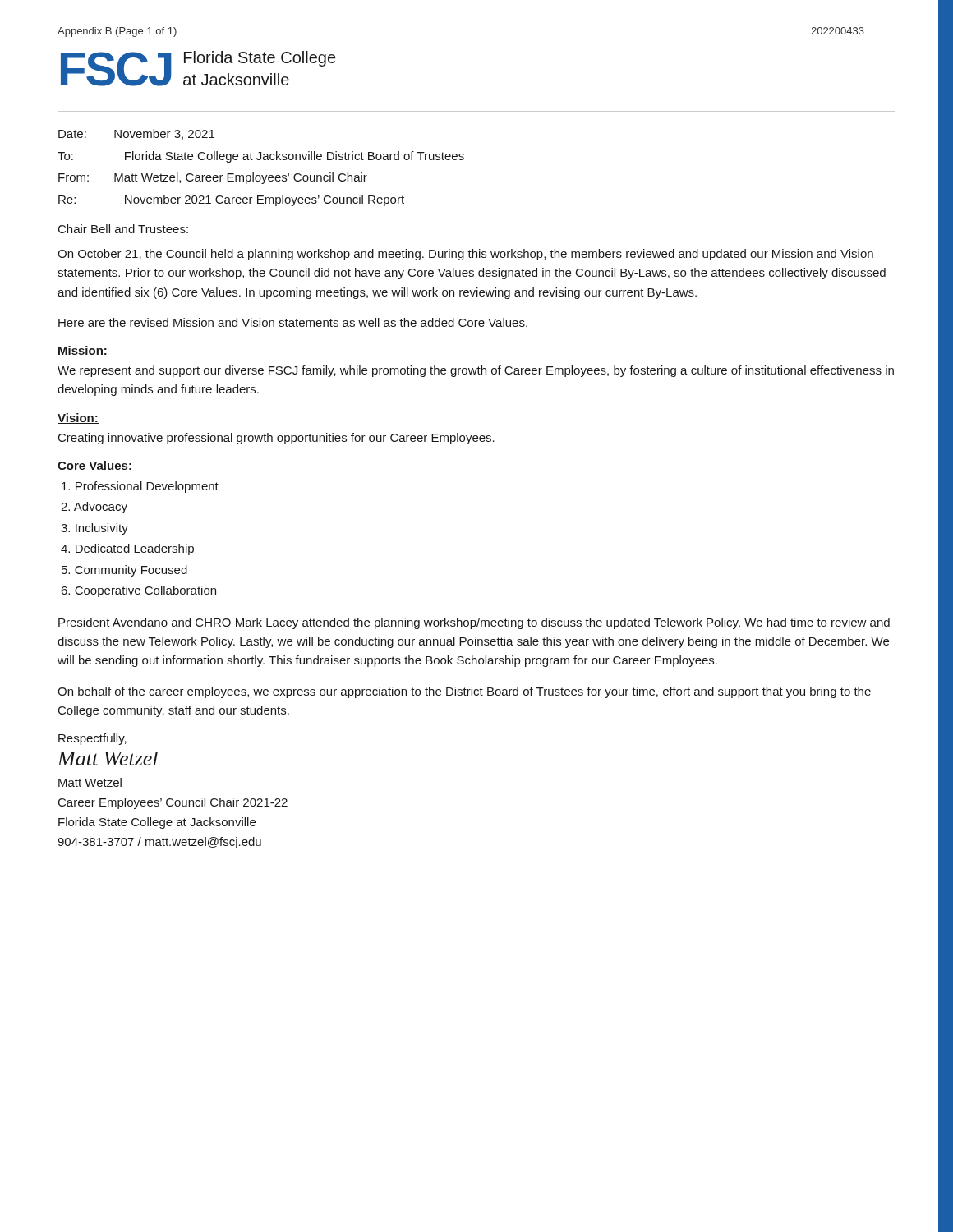Click where it says "2. Advocacy"
Viewport: 953px width, 1232px height.
click(94, 507)
